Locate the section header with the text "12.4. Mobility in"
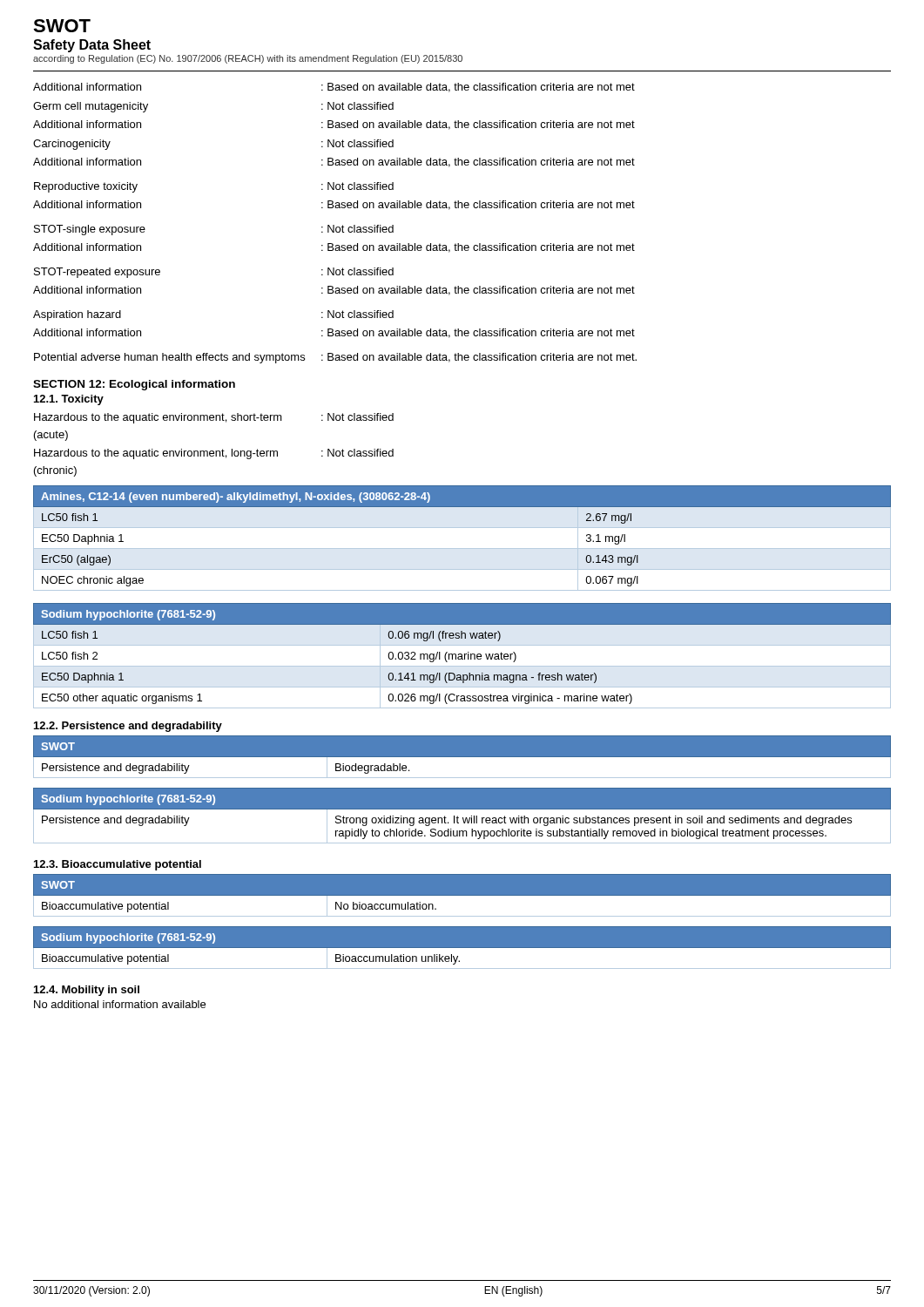 87,990
